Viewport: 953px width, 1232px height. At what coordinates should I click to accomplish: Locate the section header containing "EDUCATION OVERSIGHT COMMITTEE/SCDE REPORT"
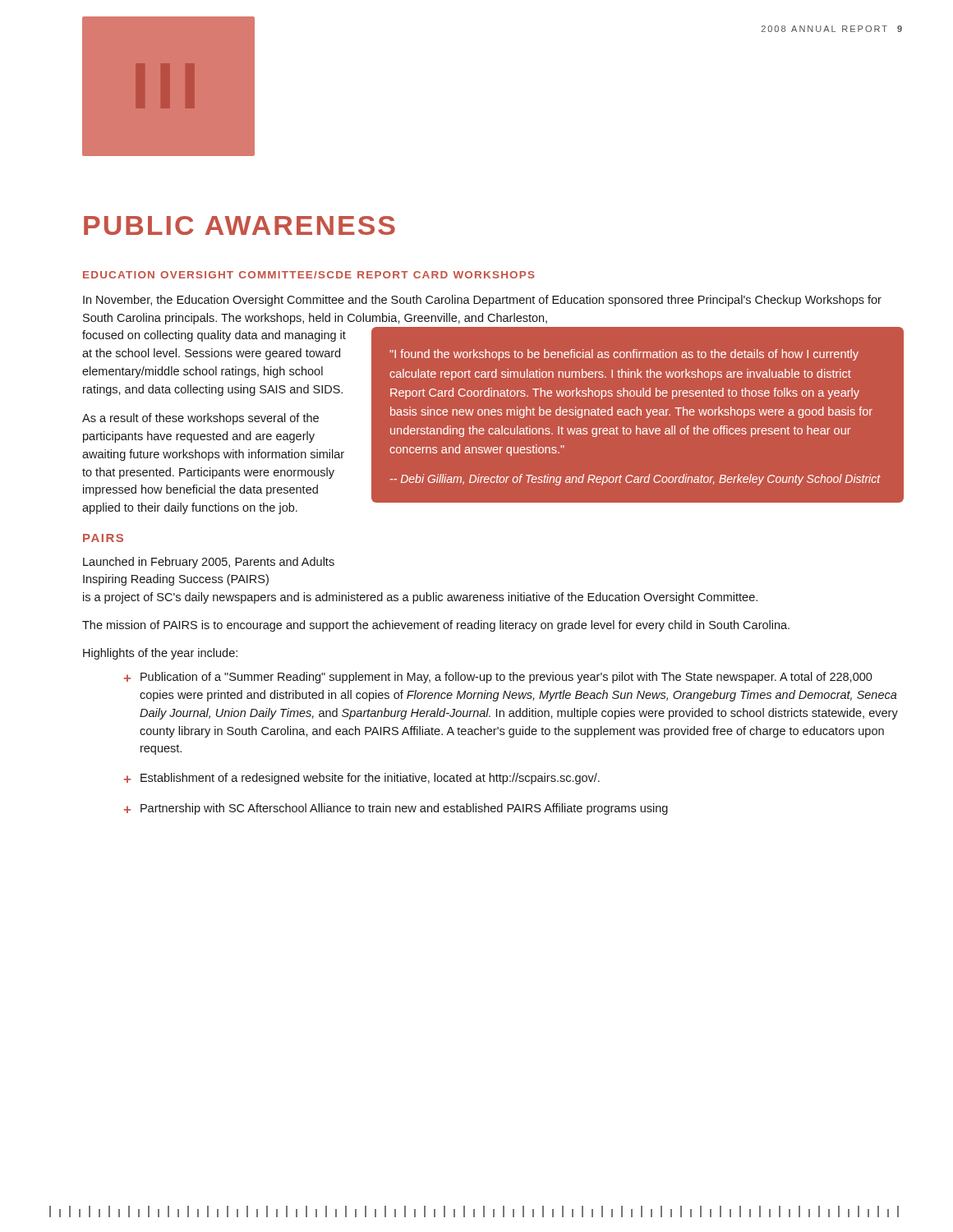click(309, 275)
